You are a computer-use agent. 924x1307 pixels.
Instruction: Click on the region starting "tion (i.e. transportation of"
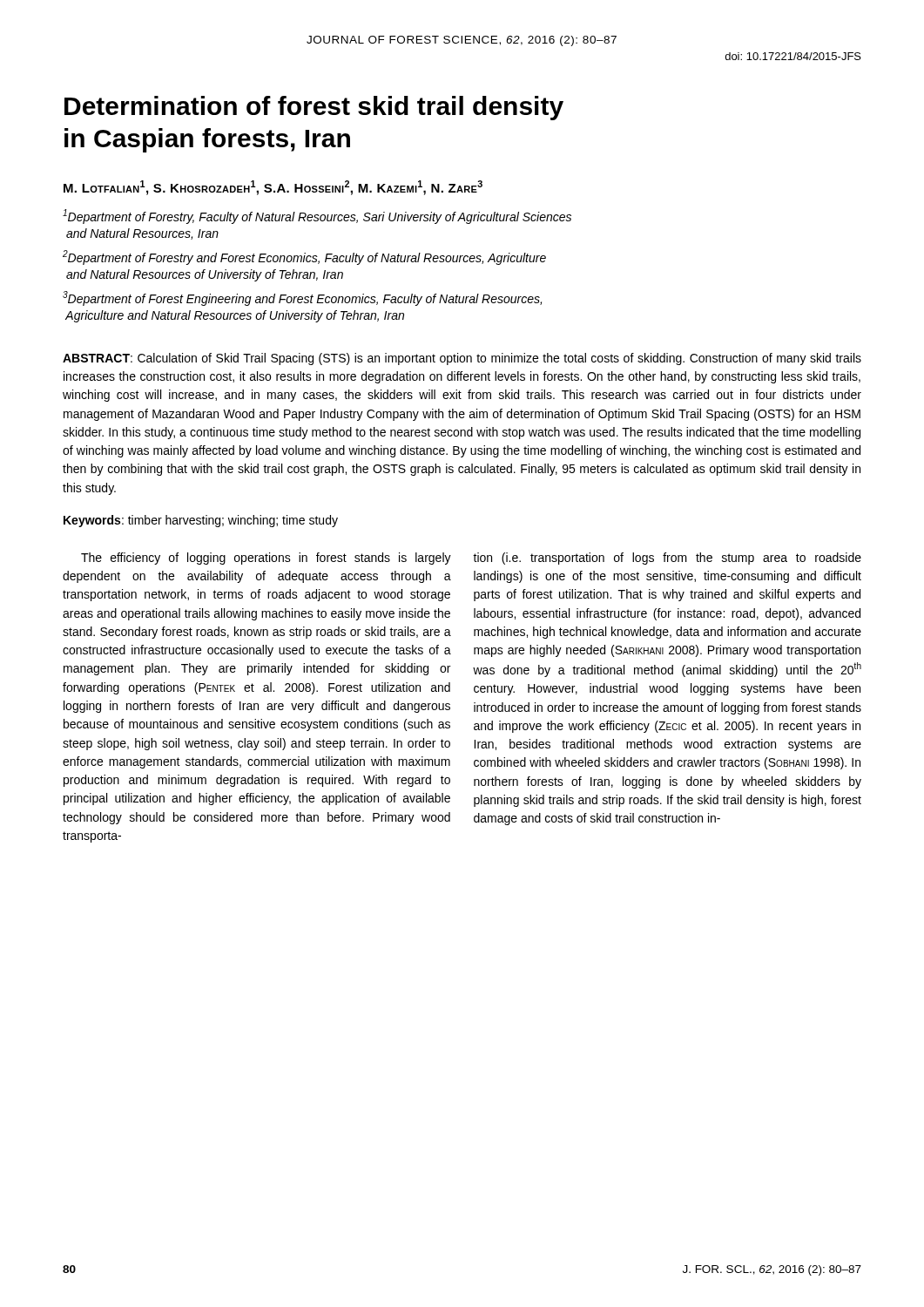[x=667, y=688]
